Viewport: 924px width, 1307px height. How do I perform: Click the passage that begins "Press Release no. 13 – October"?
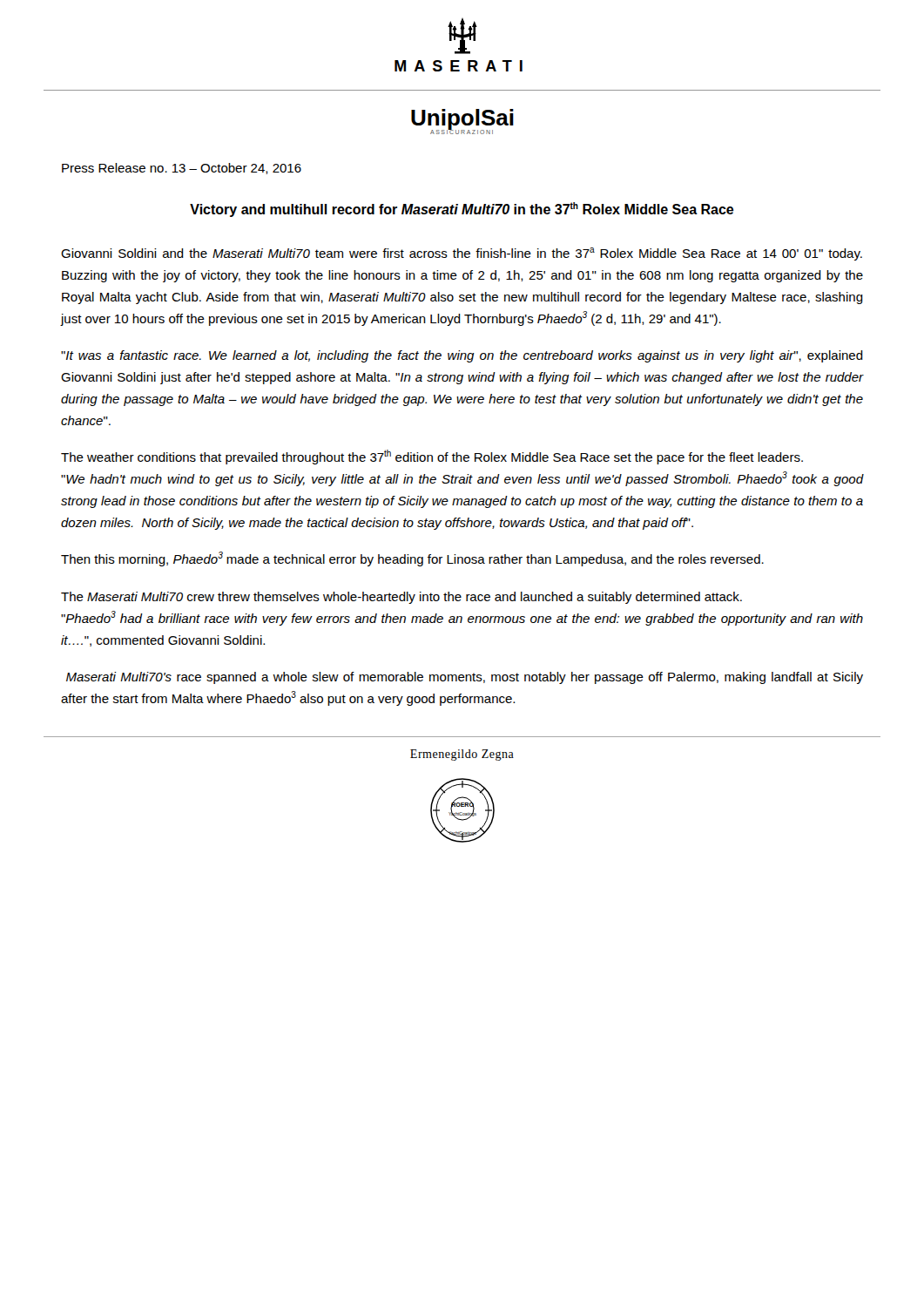[x=181, y=168]
